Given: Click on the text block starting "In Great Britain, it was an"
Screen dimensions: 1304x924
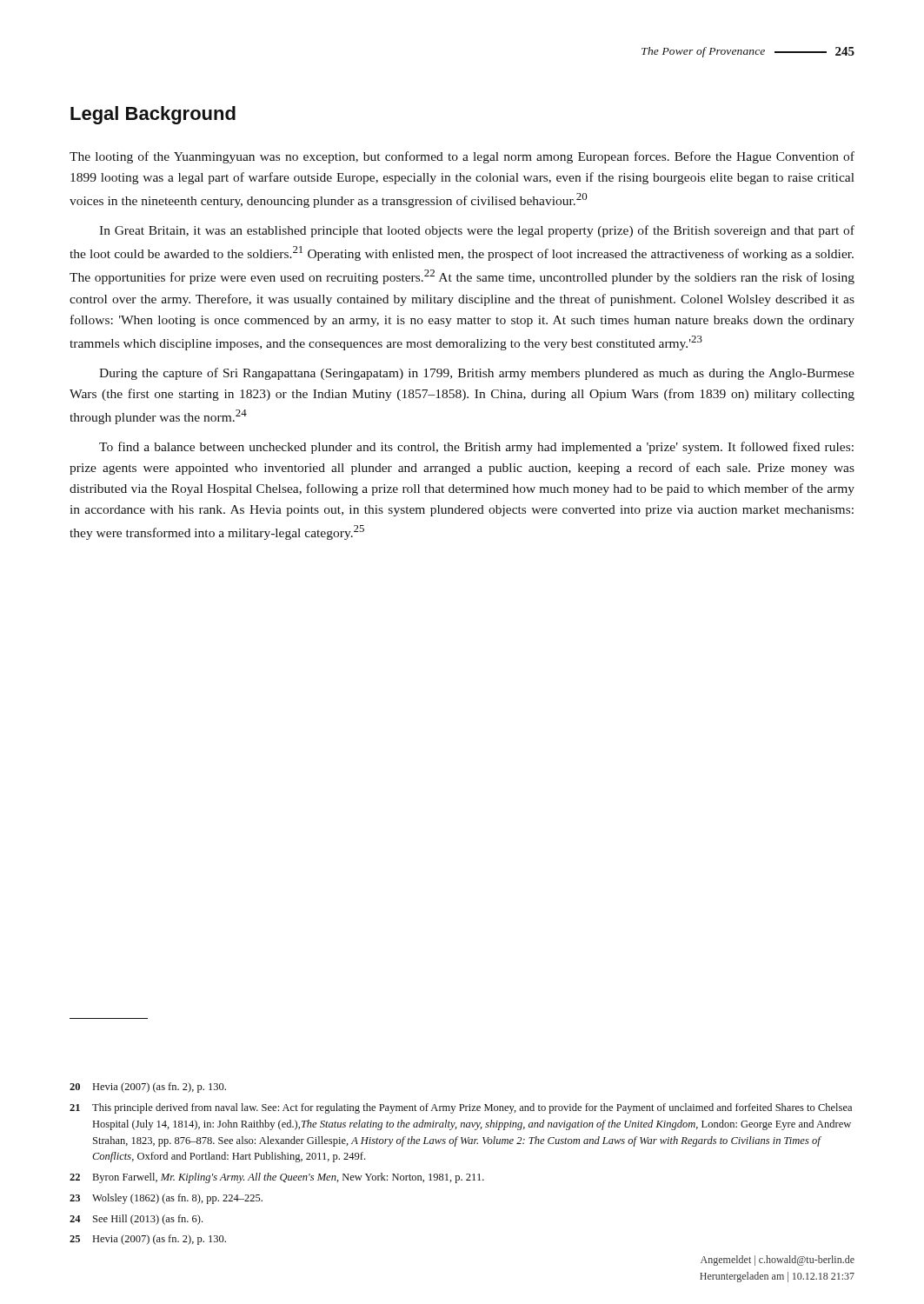Looking at the screenshot, I should 462,287.
